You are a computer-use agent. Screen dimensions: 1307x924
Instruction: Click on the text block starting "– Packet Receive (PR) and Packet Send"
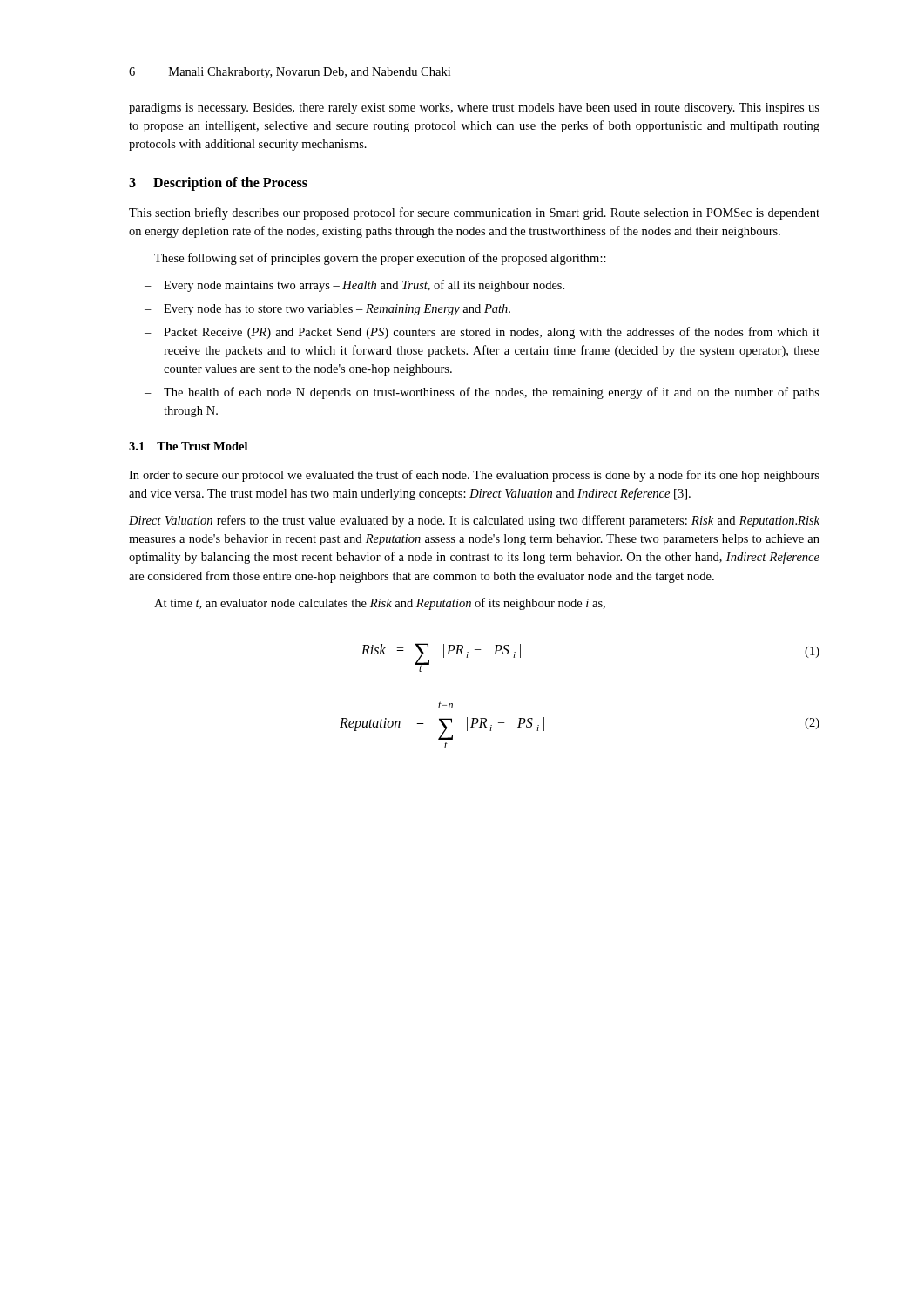click(x=482, y=351)
